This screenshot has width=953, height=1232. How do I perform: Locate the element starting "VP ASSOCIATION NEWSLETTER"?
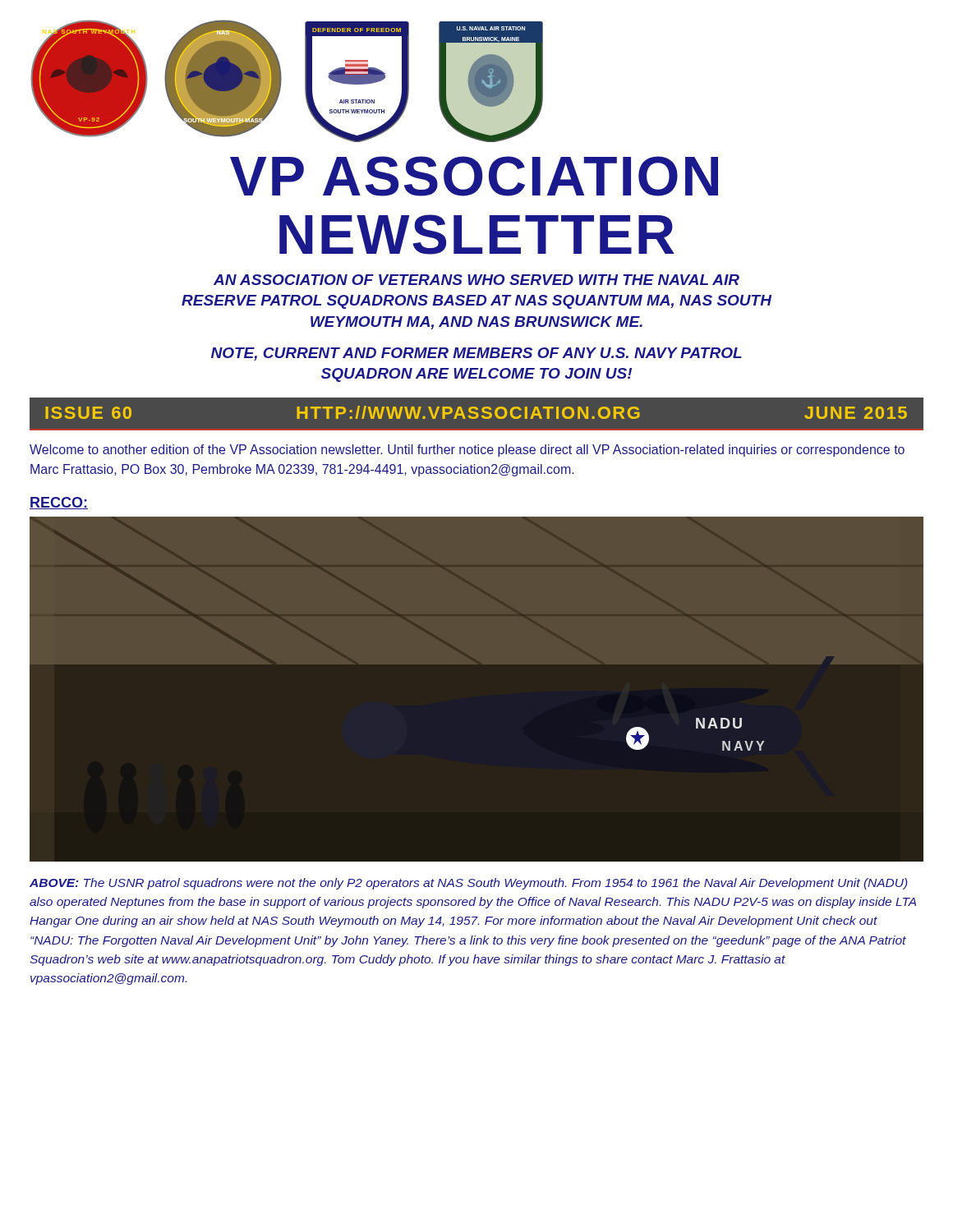point(476,205)
